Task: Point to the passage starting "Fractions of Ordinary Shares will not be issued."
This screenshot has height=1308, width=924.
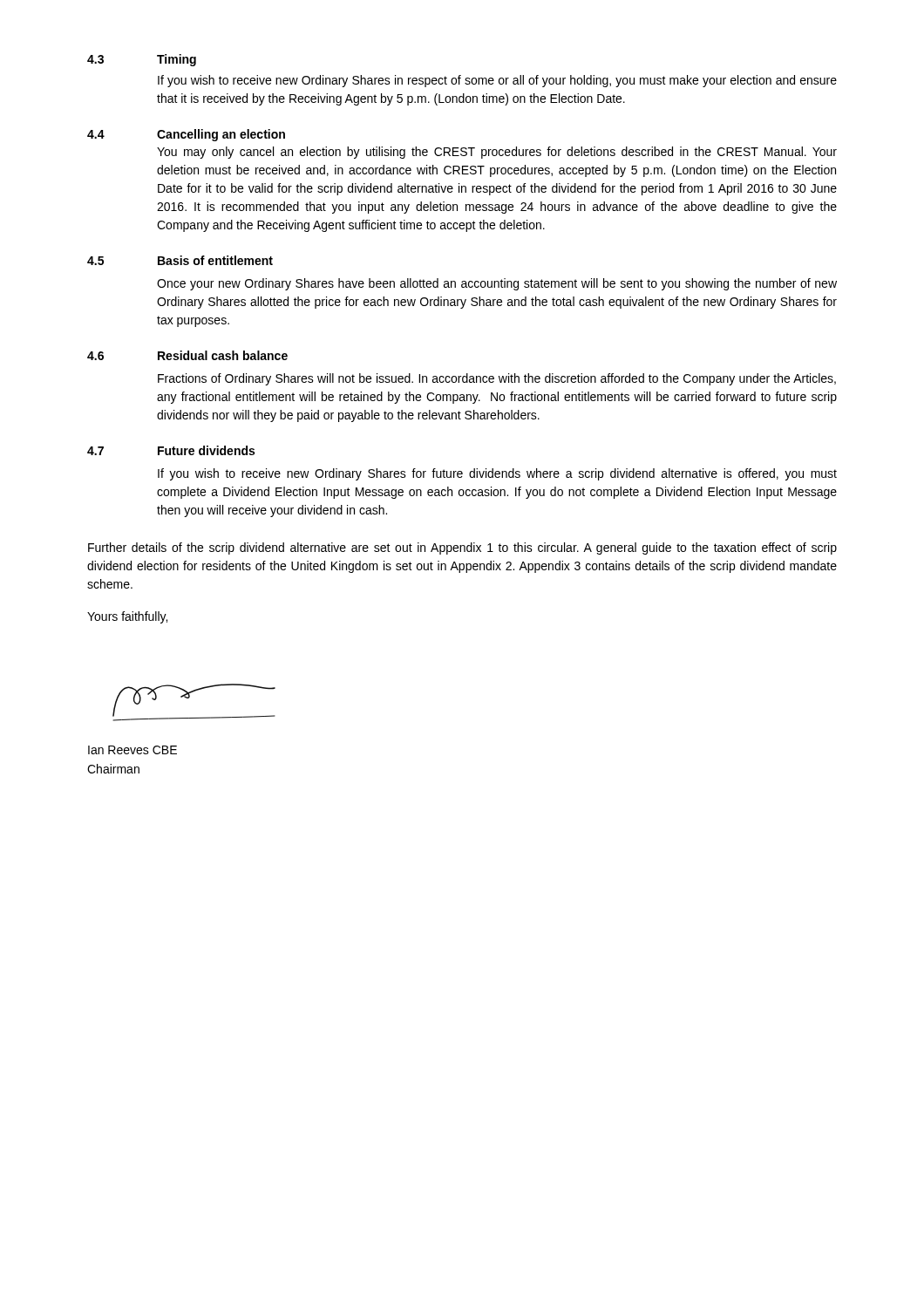Action: tap(497, 397)
